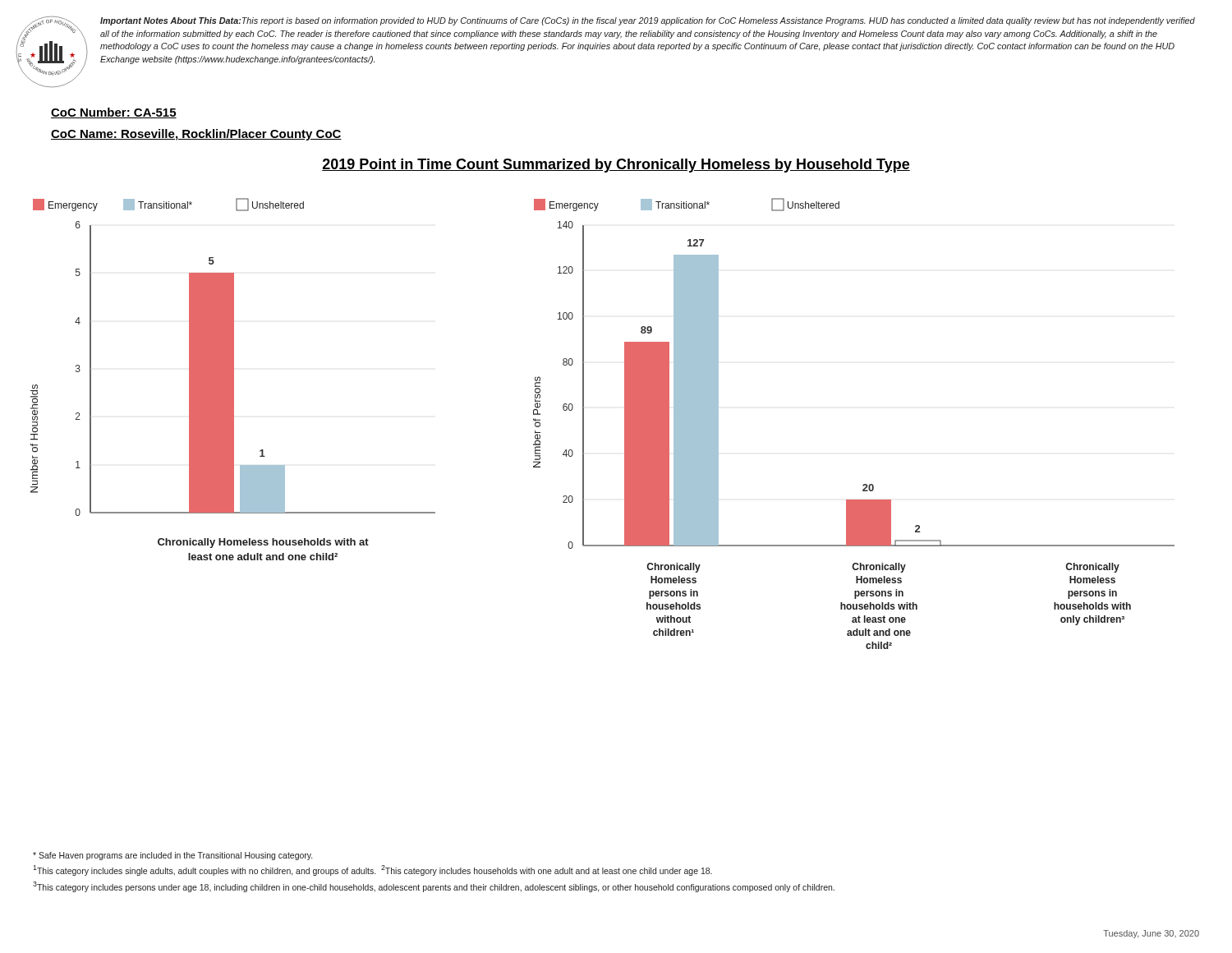Point to the passage starting "CoC Name: Roseville, Rocklin/Placer County CoC"

click(x=196, y=134)
